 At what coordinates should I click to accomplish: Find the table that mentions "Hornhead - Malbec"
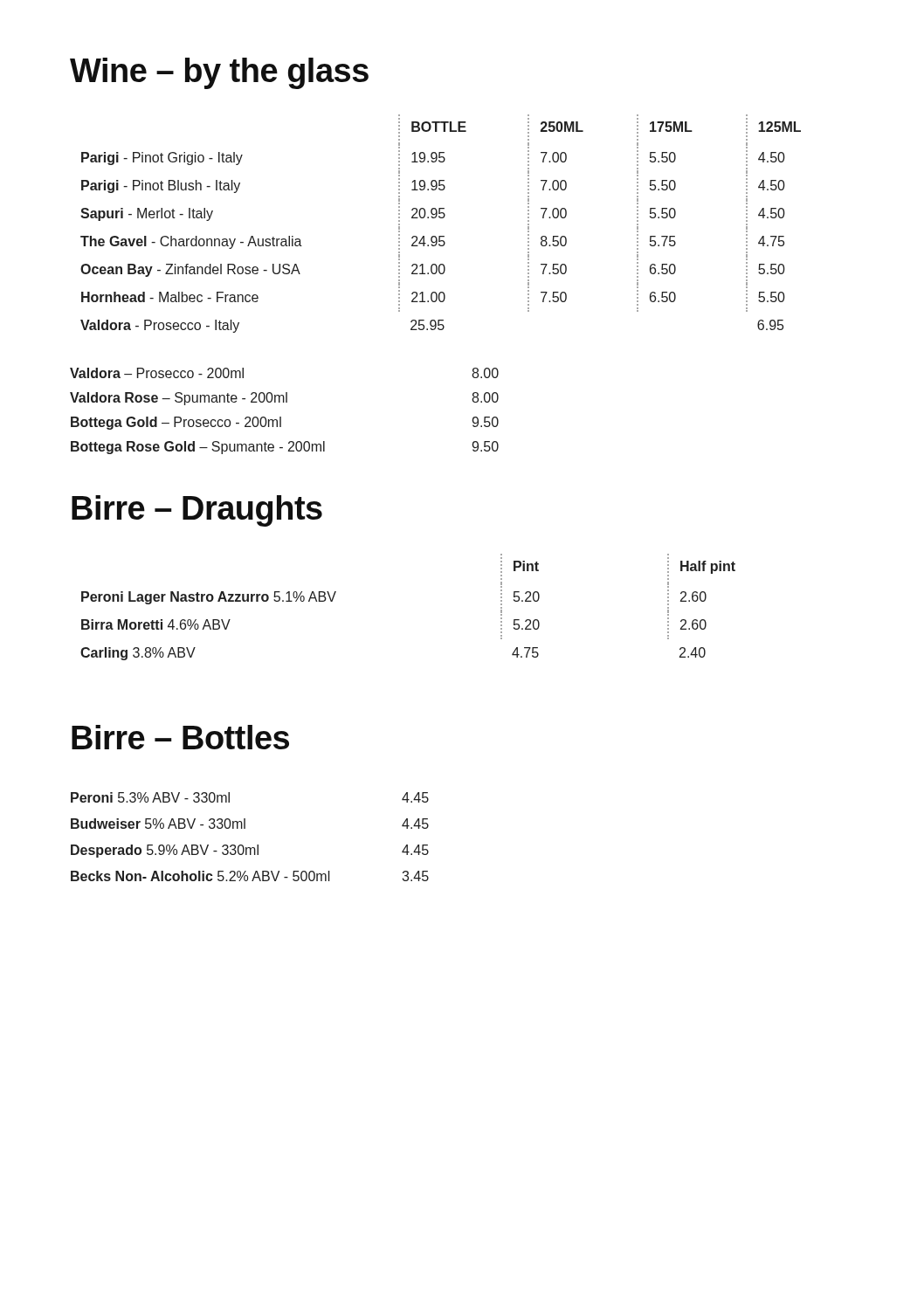coord(462,227)
